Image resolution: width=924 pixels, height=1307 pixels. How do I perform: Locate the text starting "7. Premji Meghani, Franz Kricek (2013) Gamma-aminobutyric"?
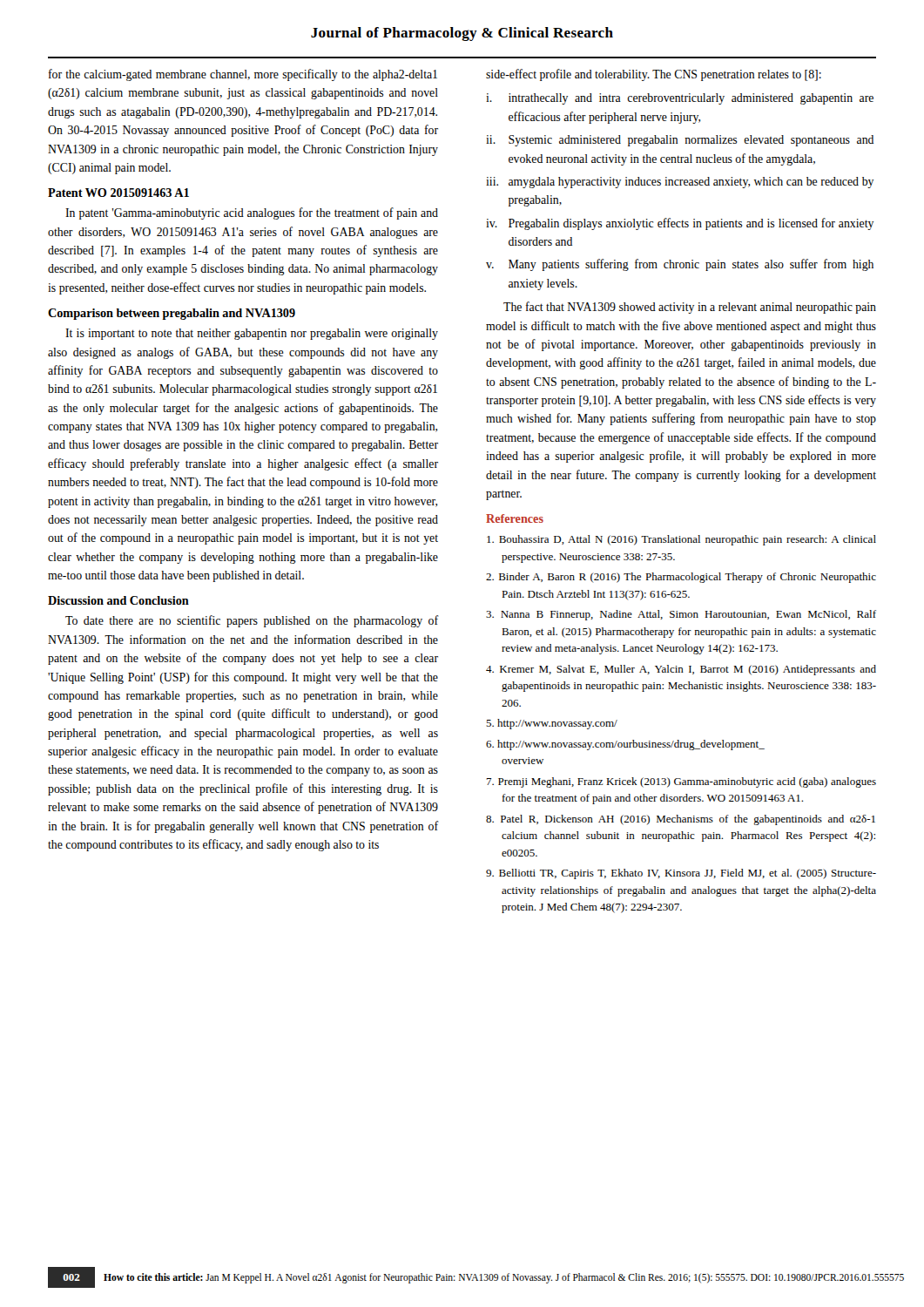click(x=681, y=789)
